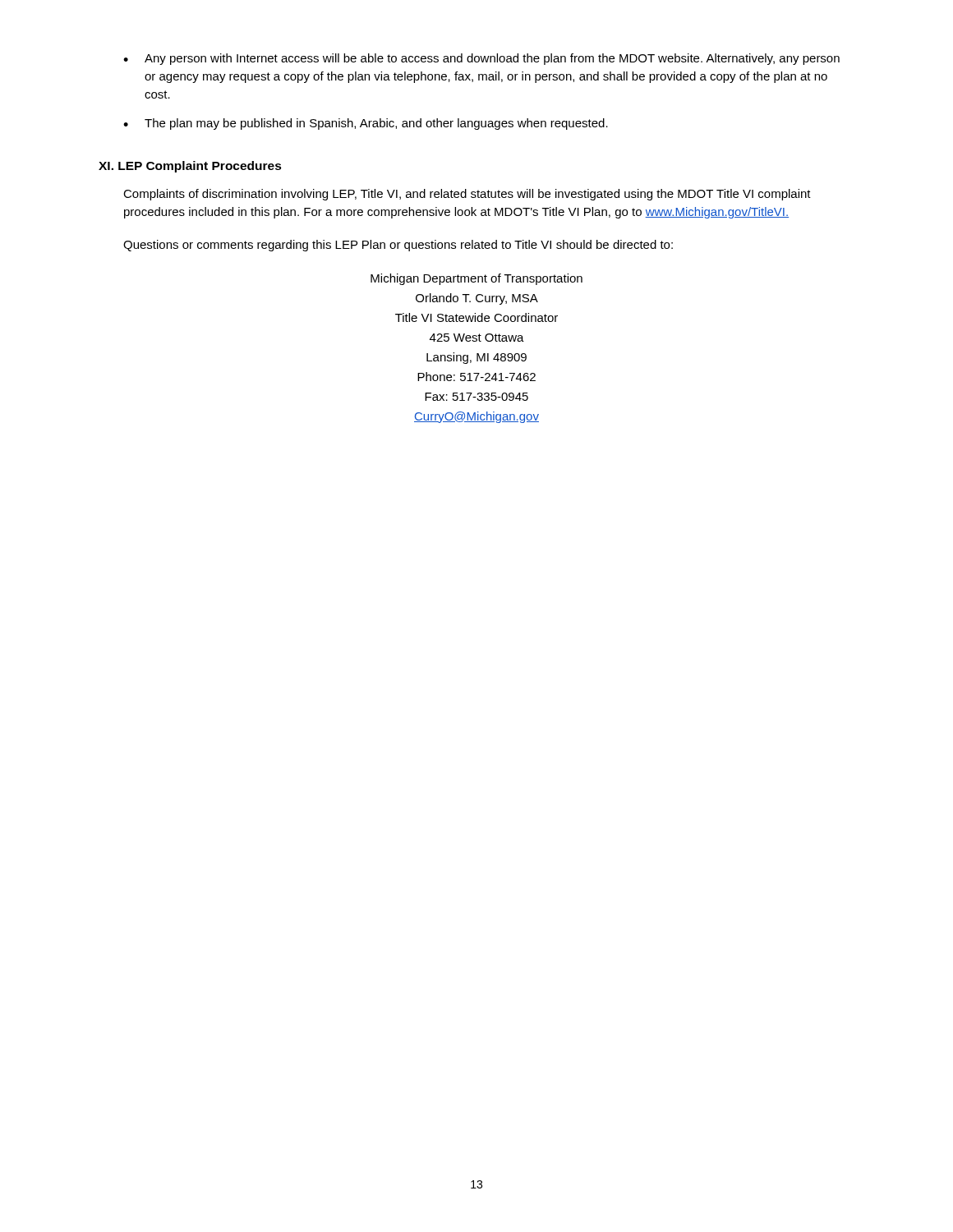Click where it says "XI. LEP Complaint Procedures"
Image resolution: width=953 pixels, height=1232 pixels.
pyautogui.click(x=190, y=166)
